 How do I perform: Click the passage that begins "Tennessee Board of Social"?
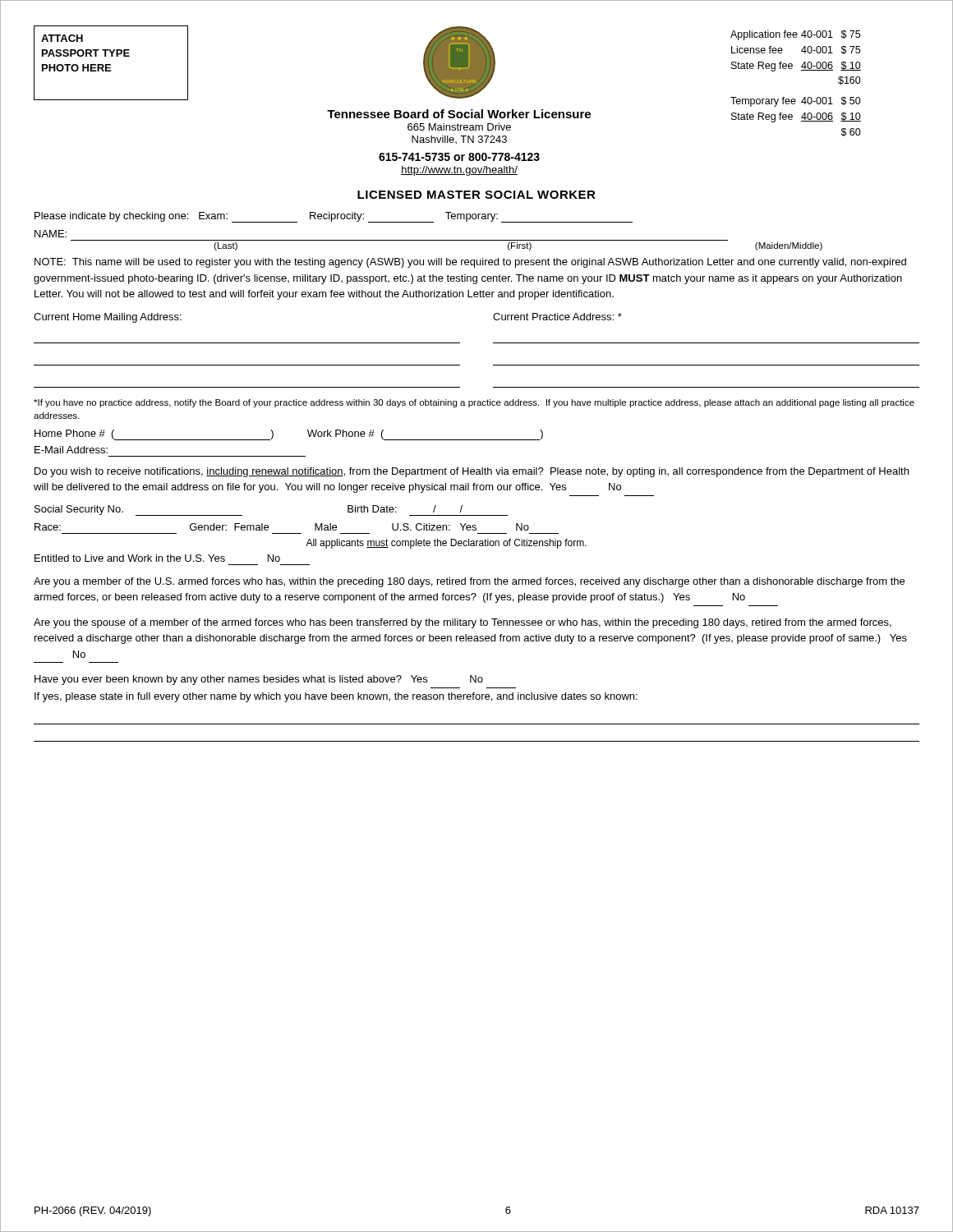459,114
